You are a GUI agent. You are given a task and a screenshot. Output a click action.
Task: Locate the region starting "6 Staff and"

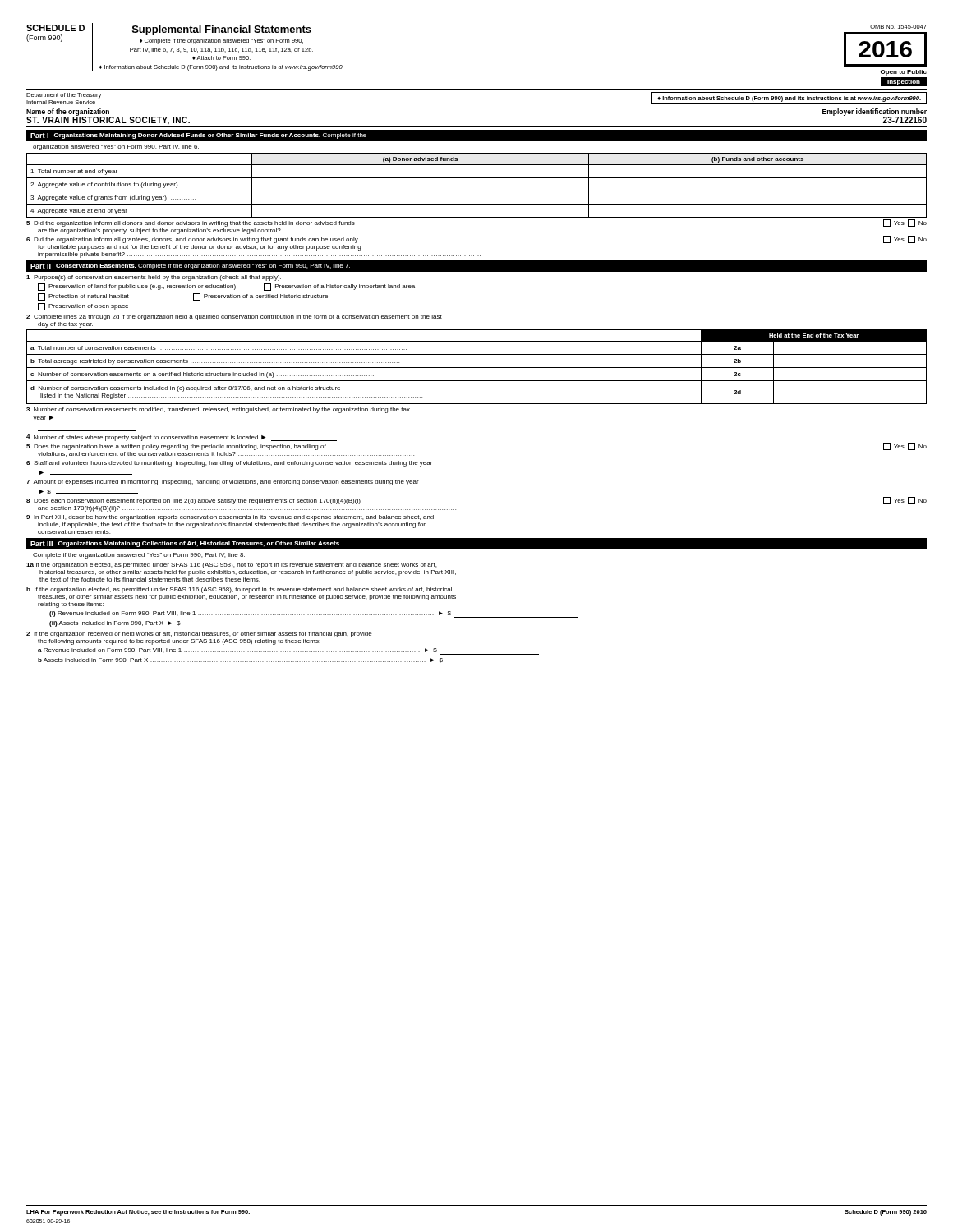pos(229,467)
